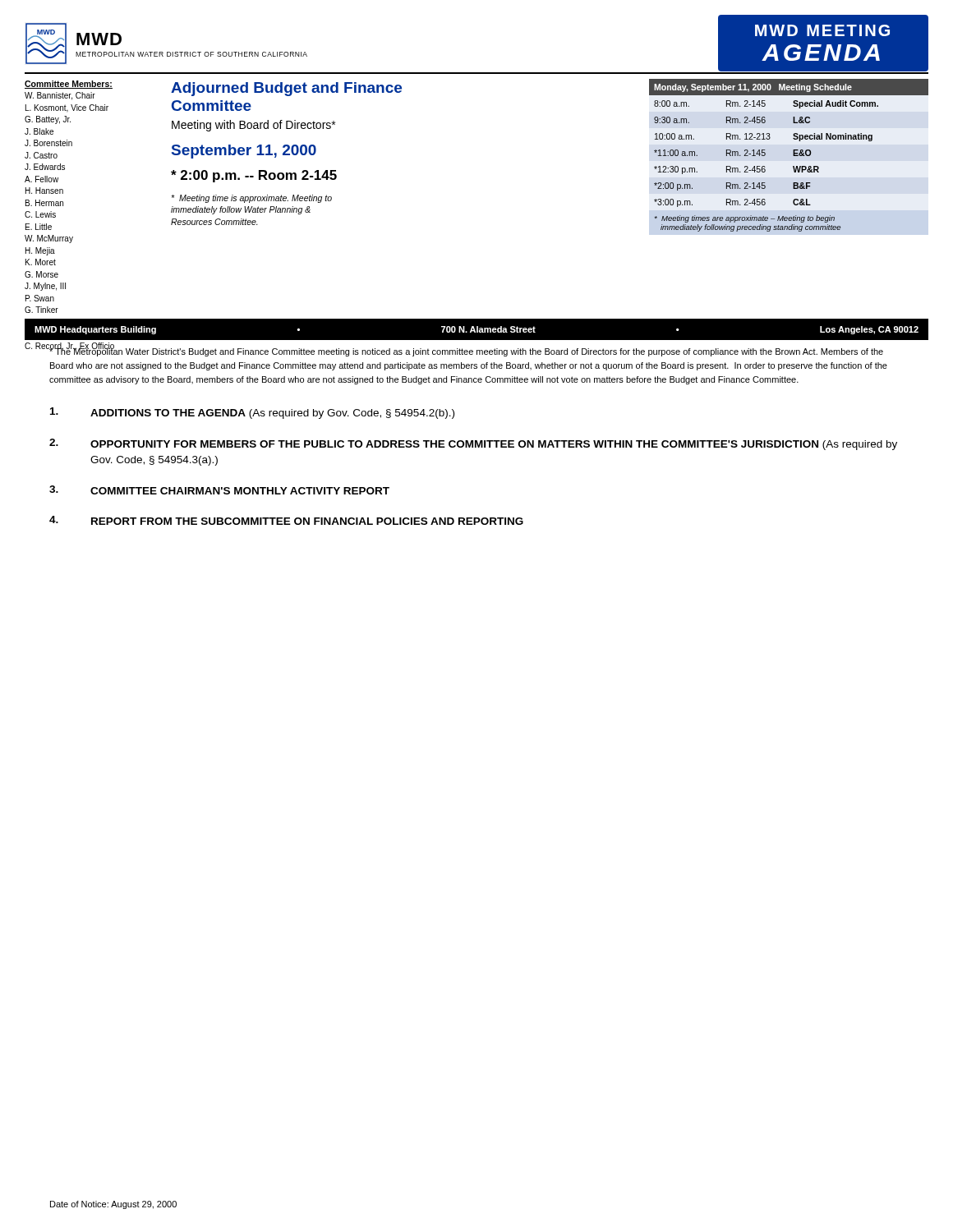Select the table that reads "Rm. 2-145"
The width and height of the screenshot is (953, 1232).
coord(789,216)
